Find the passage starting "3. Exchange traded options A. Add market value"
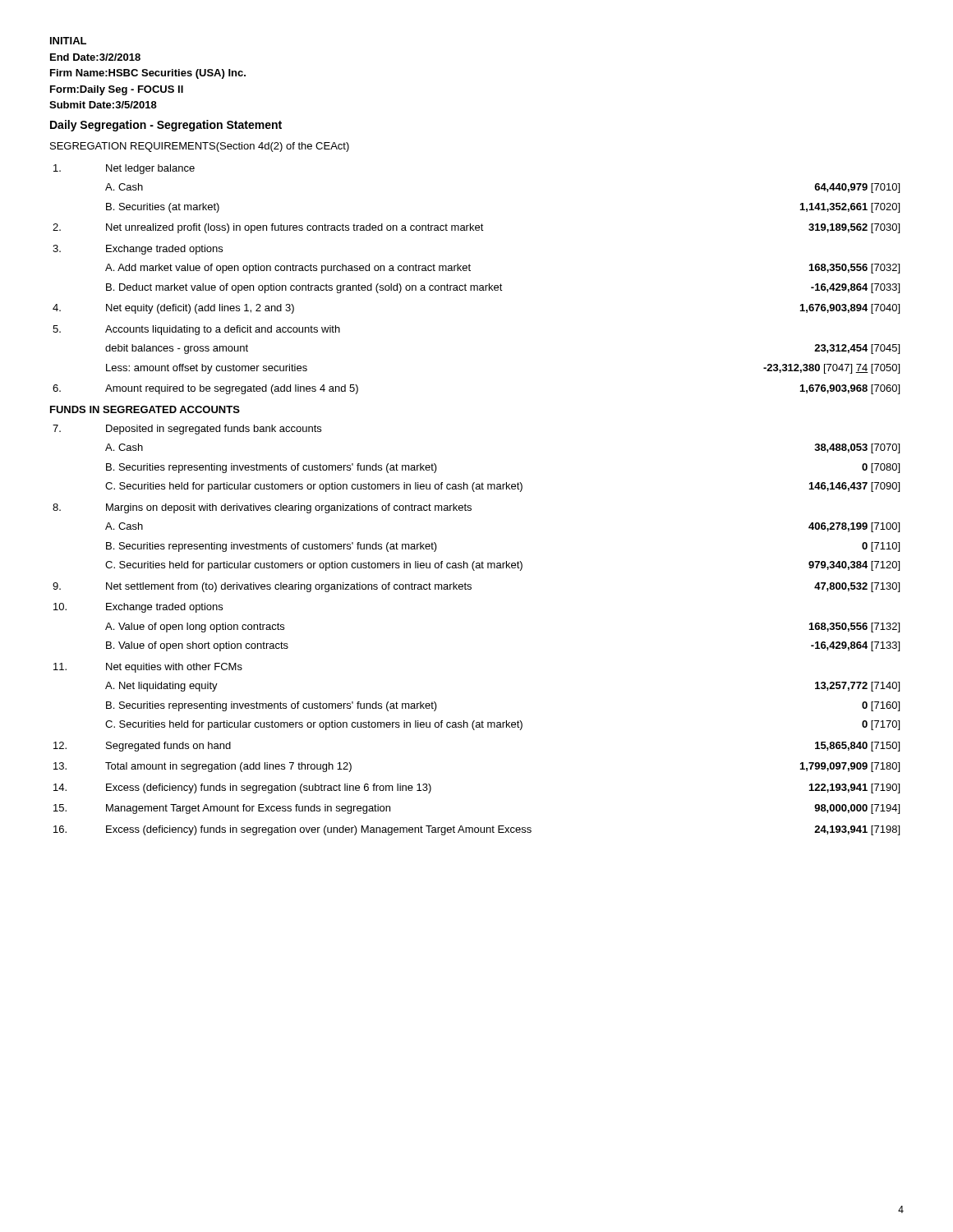 pos(476,268)
